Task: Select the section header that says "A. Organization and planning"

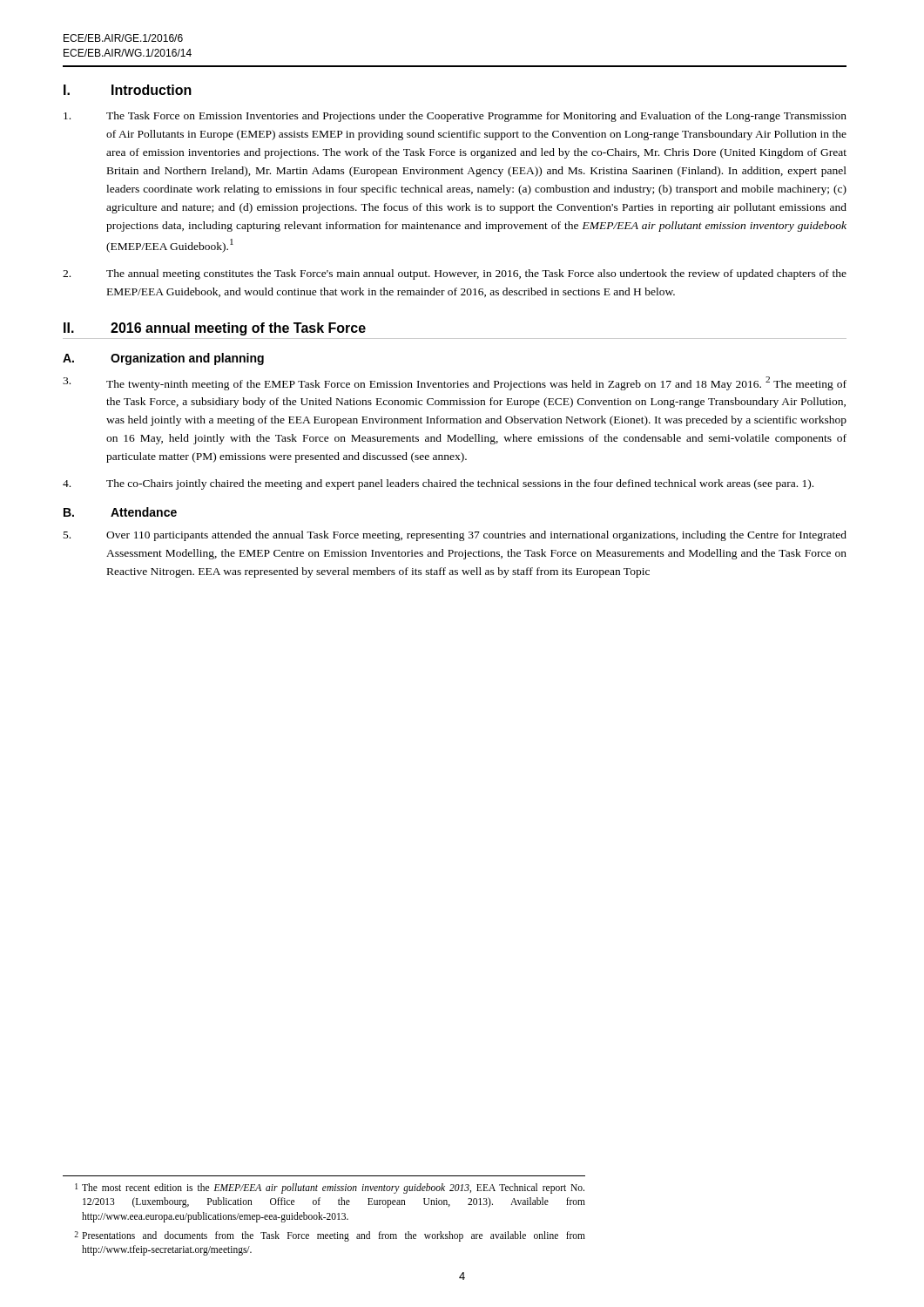Action: point(163,359)
